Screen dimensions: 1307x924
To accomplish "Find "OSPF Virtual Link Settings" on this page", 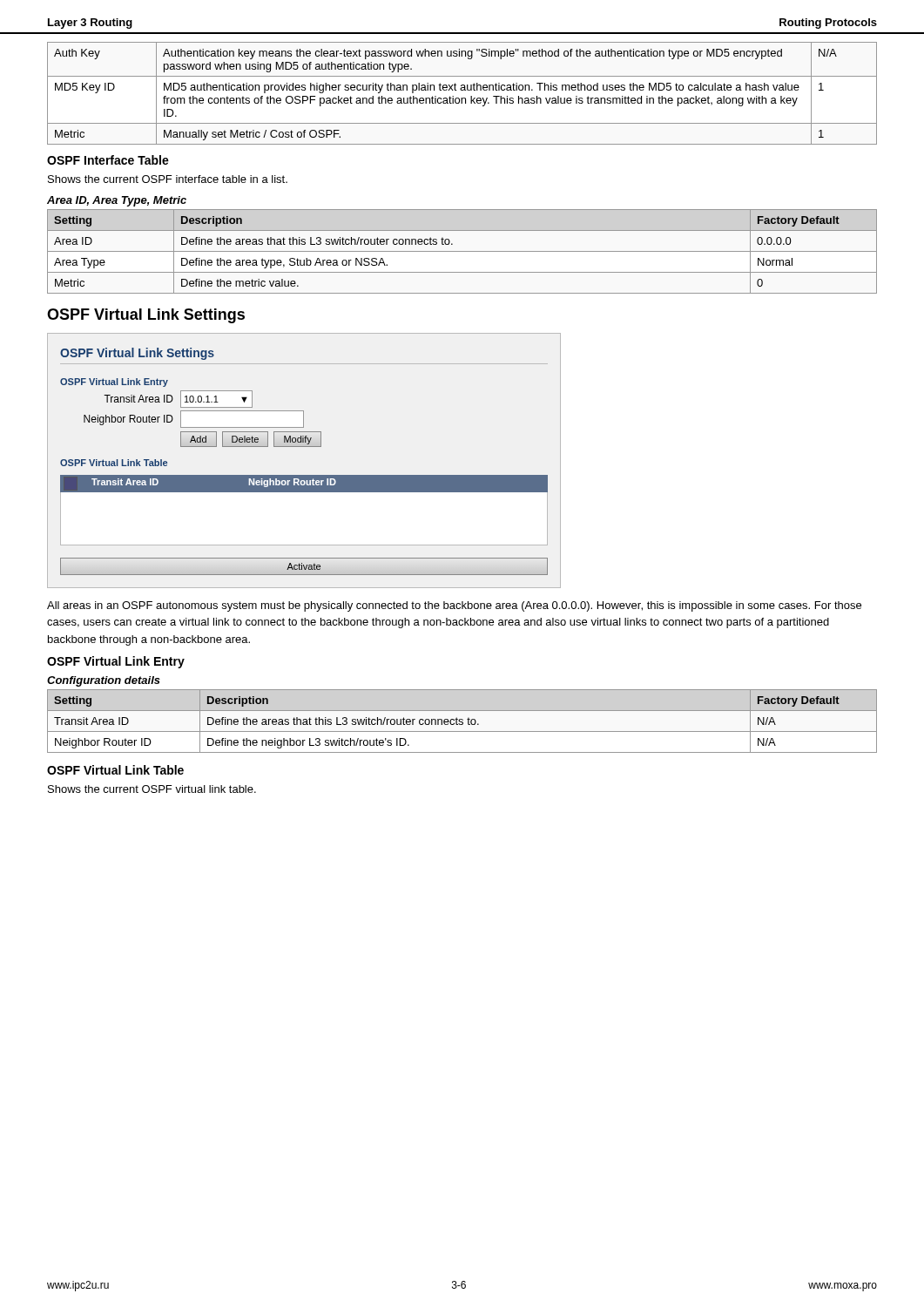I will [x=146, y=314].
